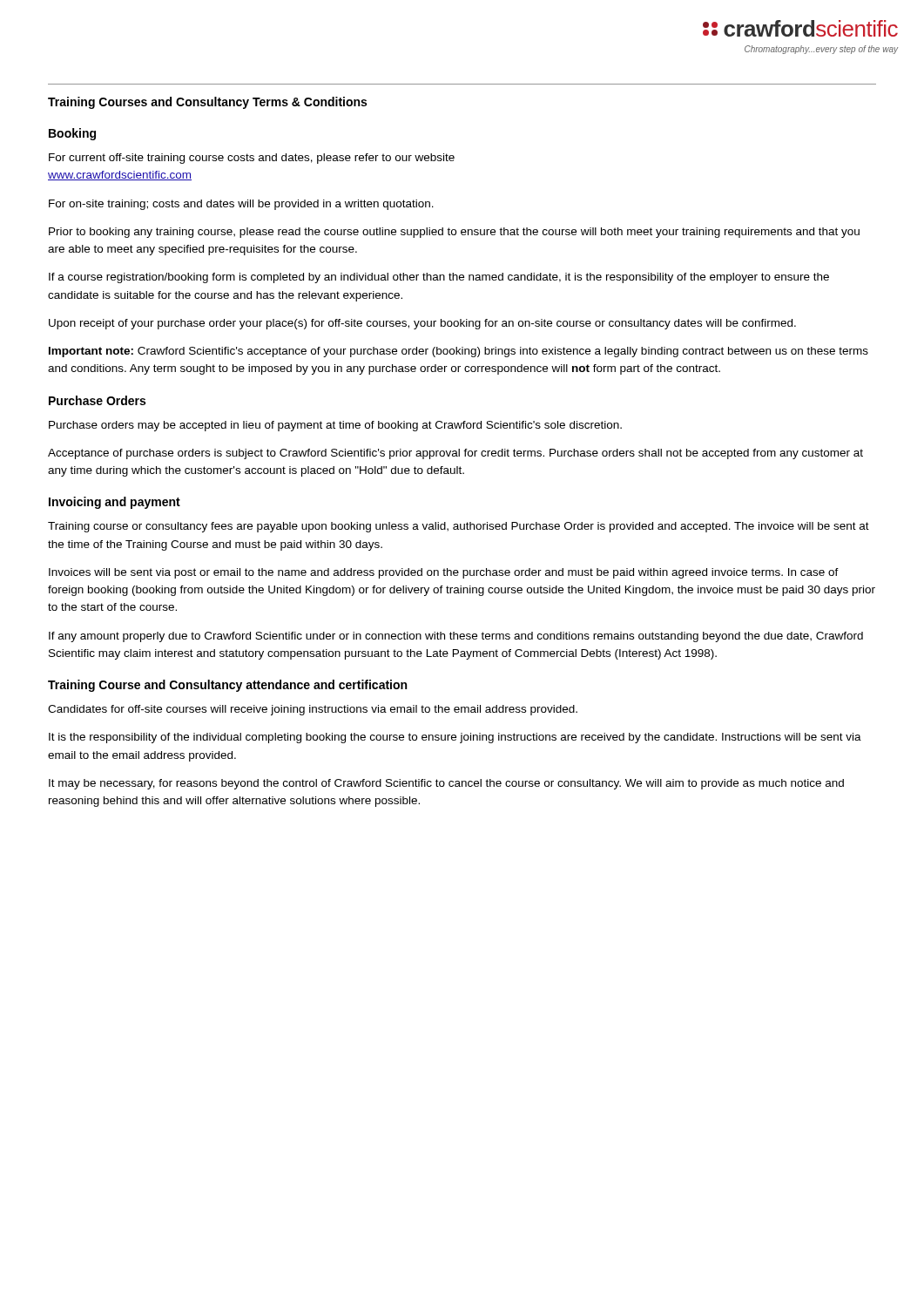Click on the element starting "If a course registration/booking form is completed"
The image size is (924, 1307).
[439, 286]
